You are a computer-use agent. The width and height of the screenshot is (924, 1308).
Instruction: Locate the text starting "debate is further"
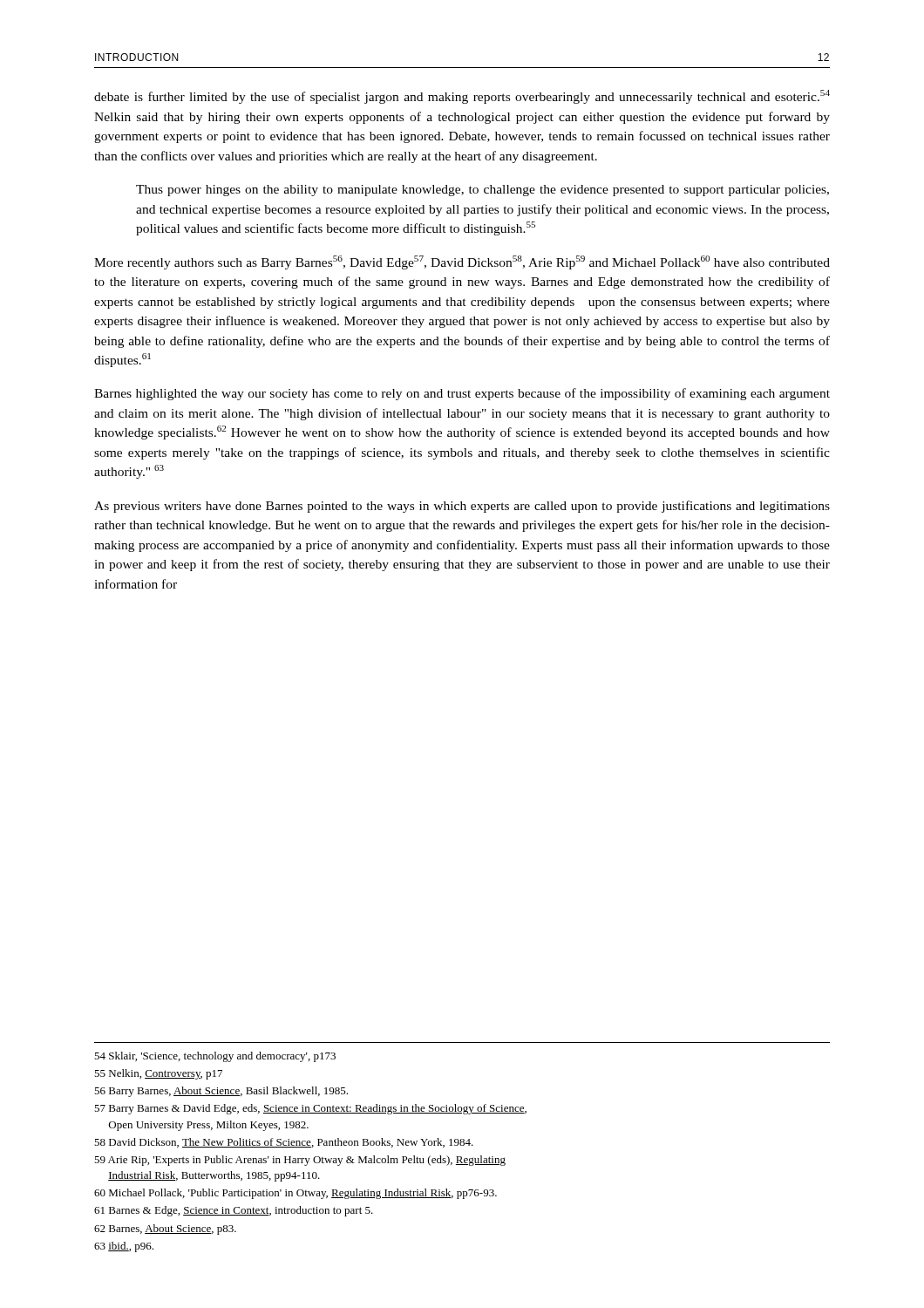coord(462,125)
